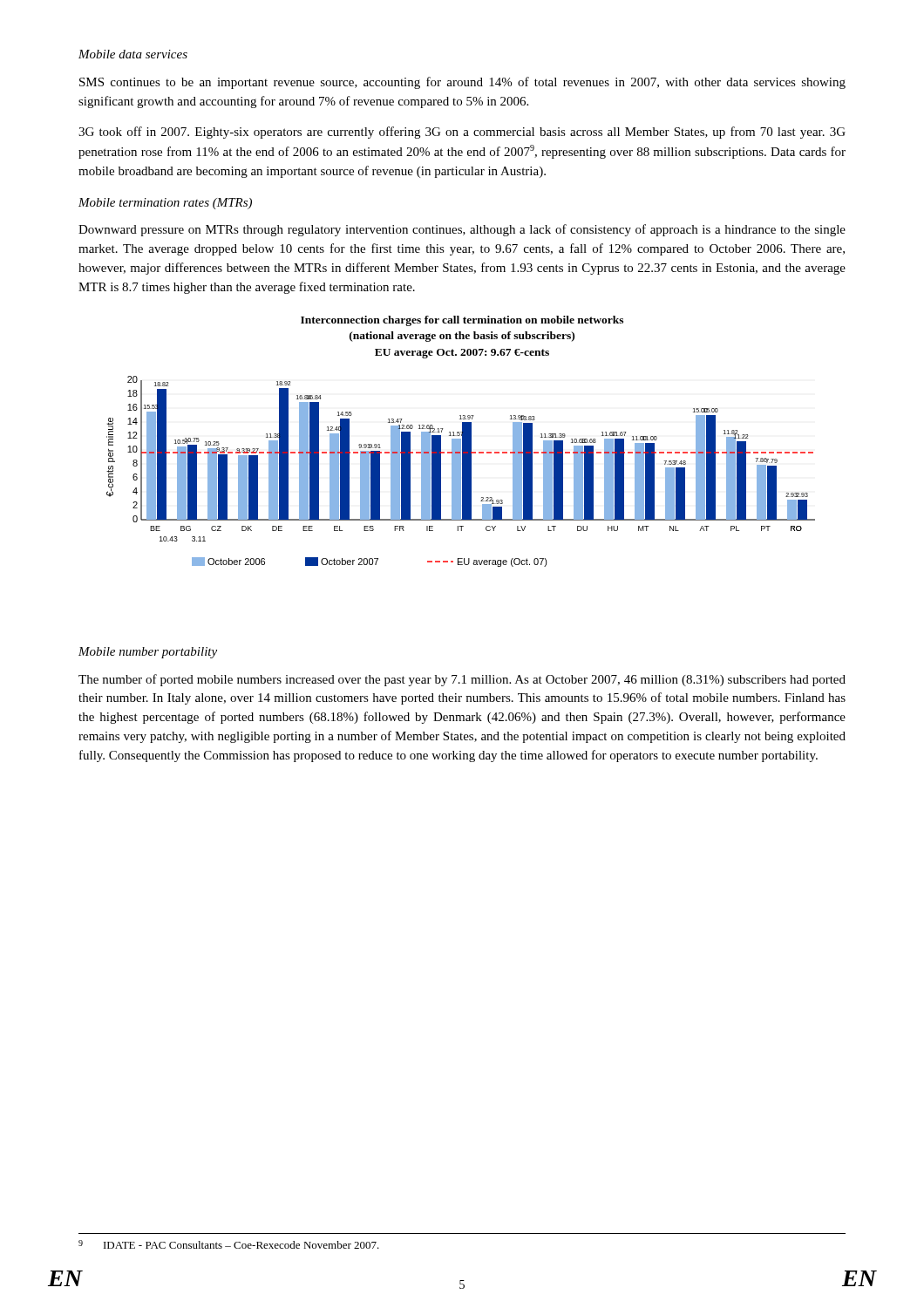Find "Mobile number portability" on this page

click(148, 653)
